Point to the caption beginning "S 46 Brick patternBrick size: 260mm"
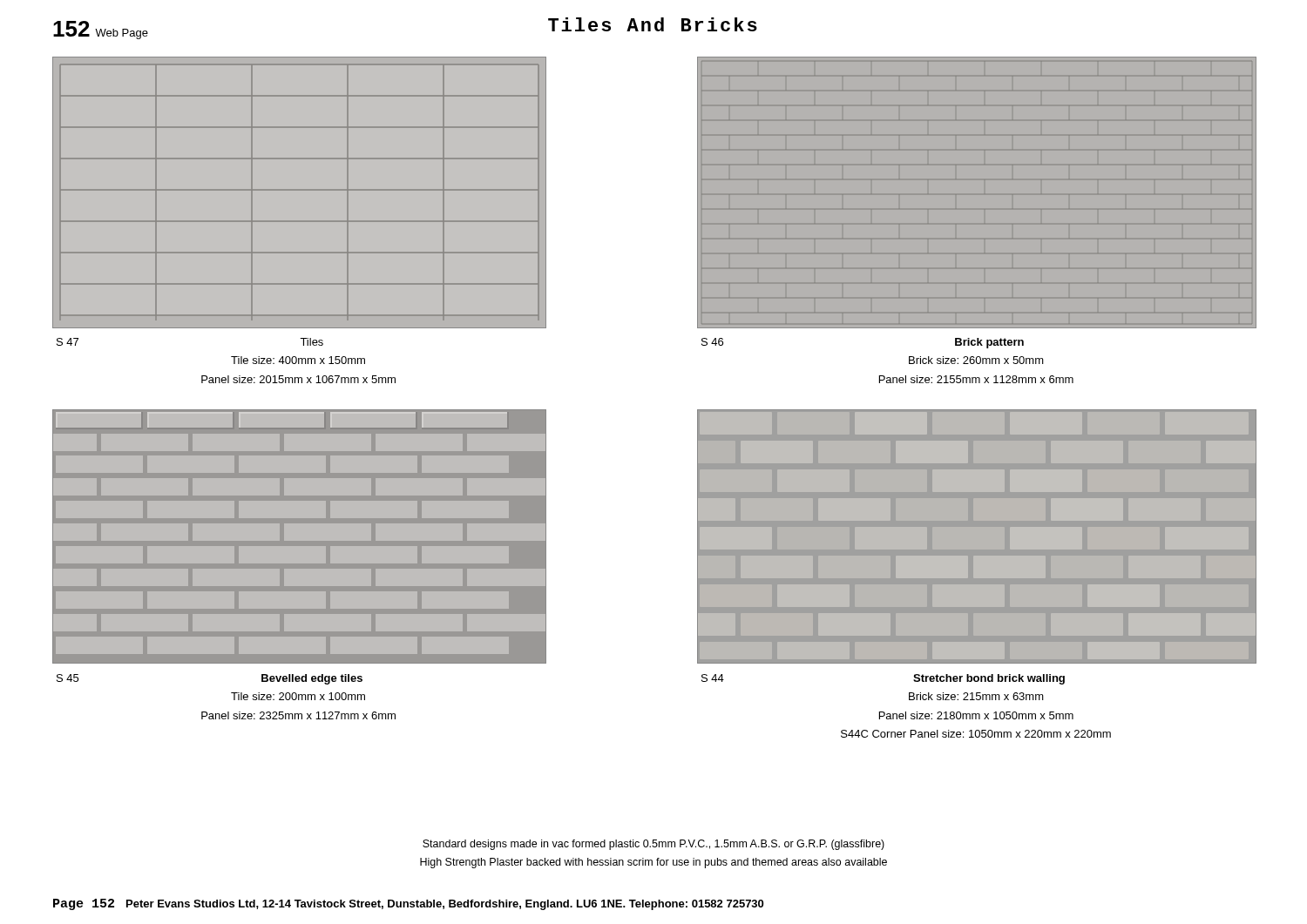 tap(976, 361)
